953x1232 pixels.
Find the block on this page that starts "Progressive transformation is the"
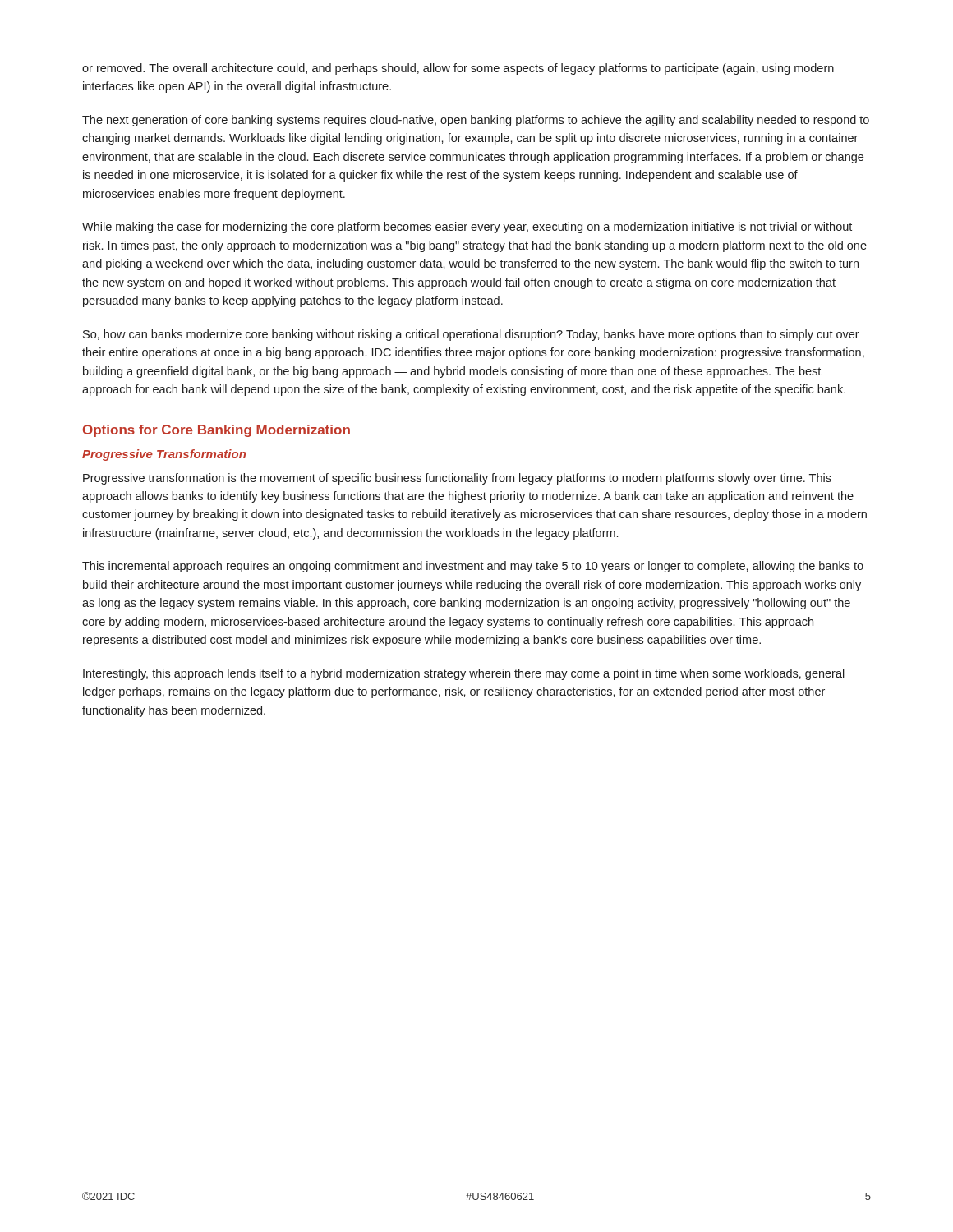point(475,505)
